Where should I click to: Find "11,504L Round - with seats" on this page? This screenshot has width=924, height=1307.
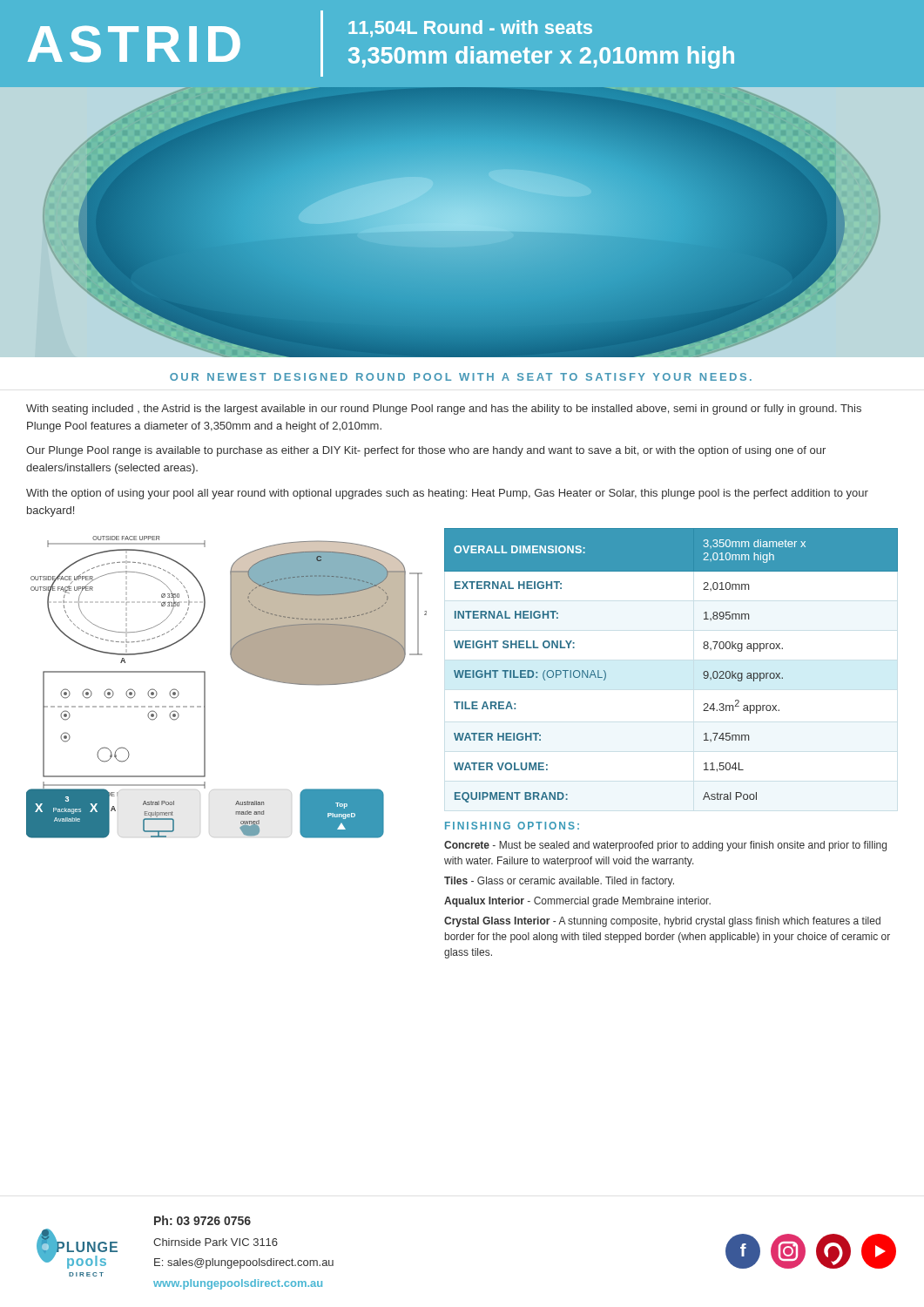pyautogui.click(x=470, y=28)
